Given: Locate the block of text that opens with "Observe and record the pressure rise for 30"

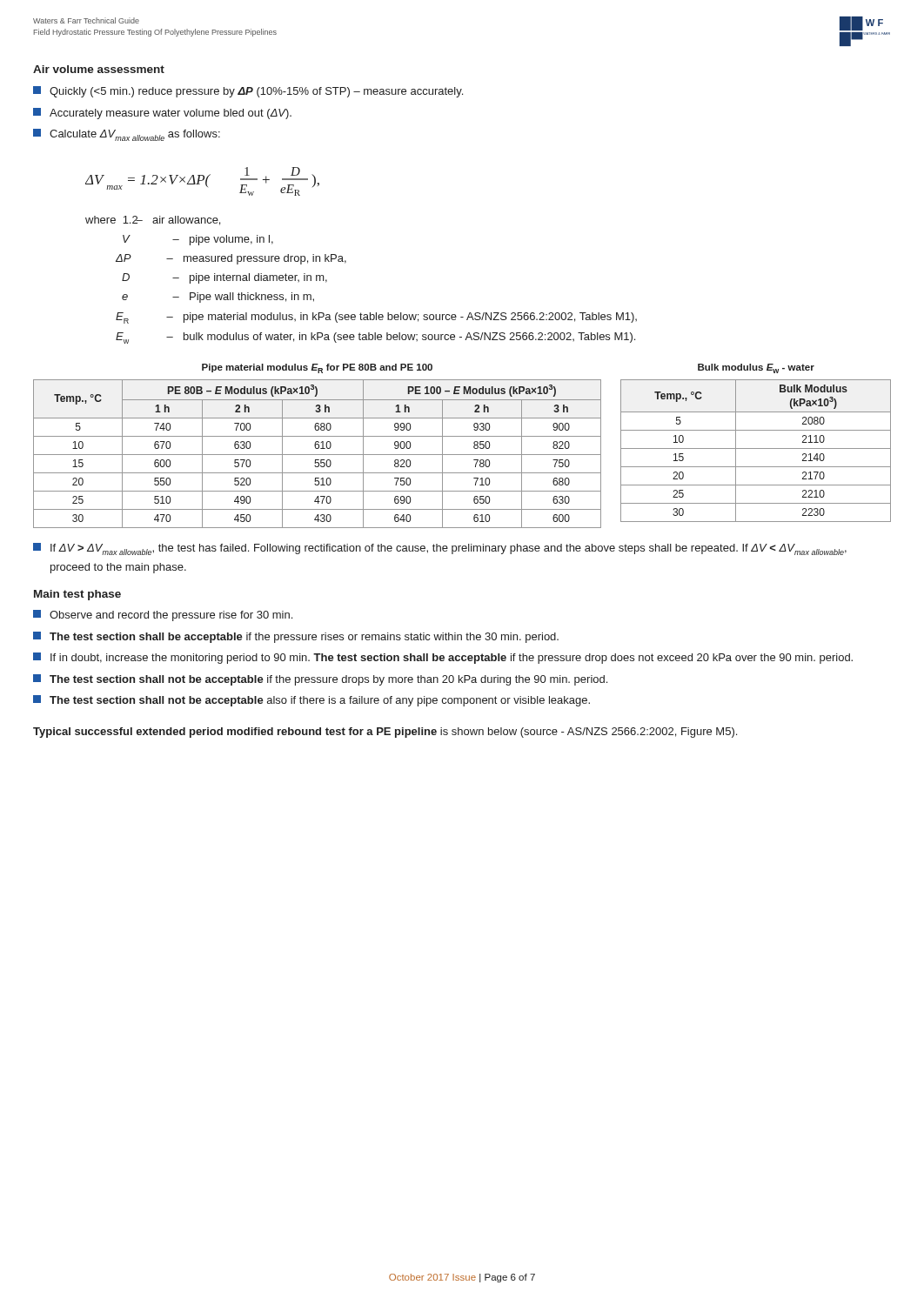Looking at the screenshot, I should point(163,616).
